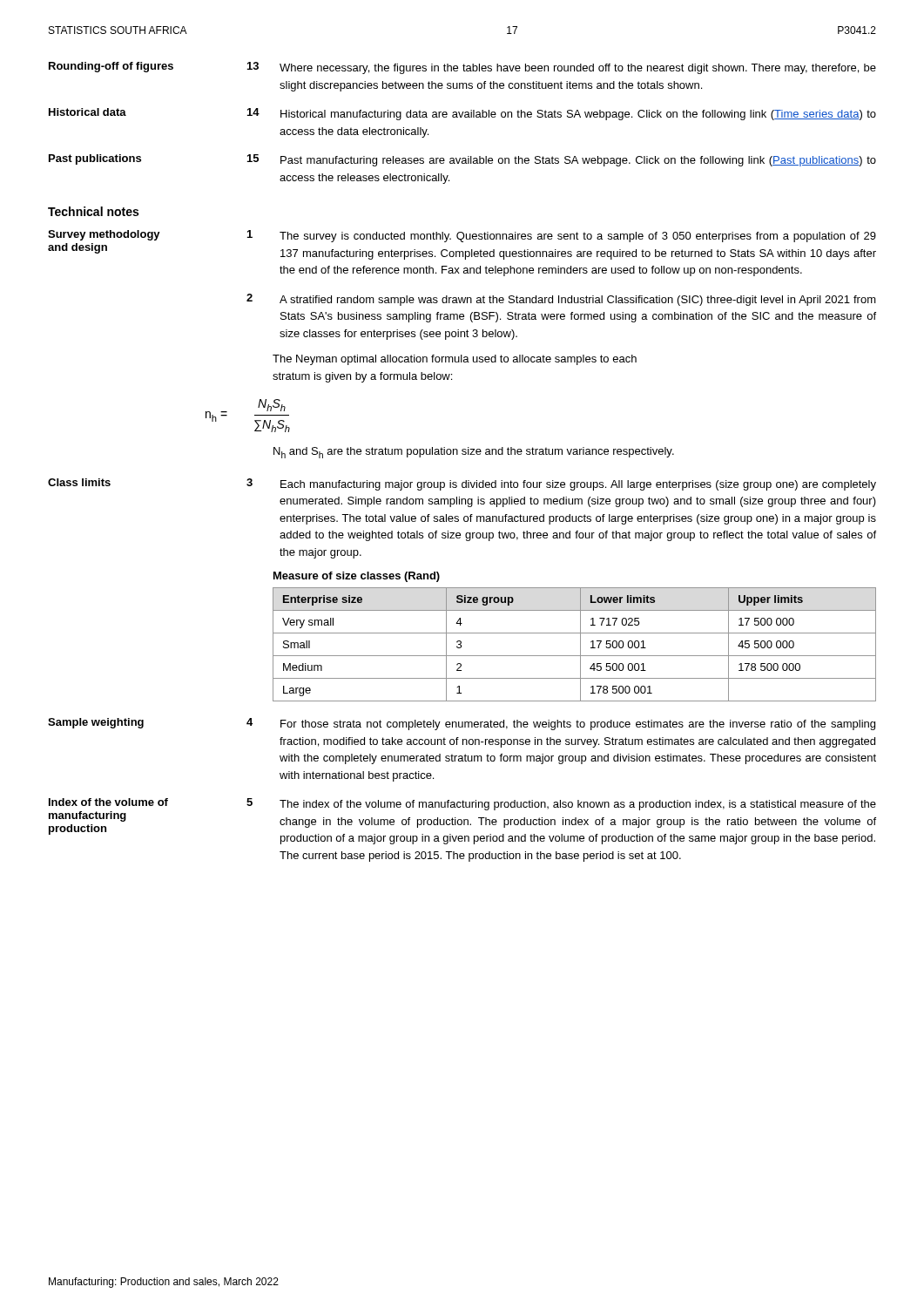
Task: Select the list item that reads "Historical data 14 Historical manufacturing data are"
Action: [x=462, y=122]
